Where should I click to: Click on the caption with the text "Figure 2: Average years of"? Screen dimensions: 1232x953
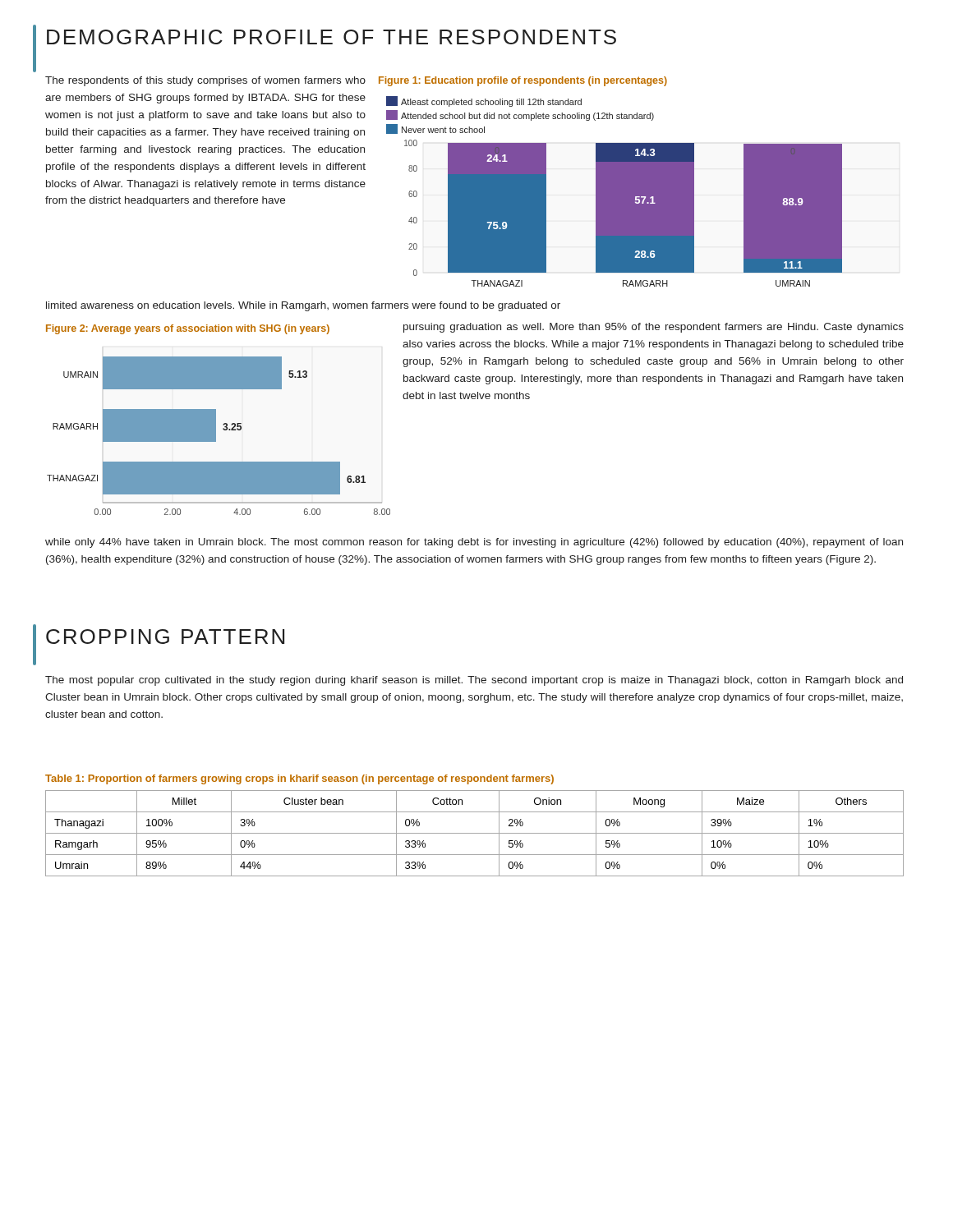[187, 329]
